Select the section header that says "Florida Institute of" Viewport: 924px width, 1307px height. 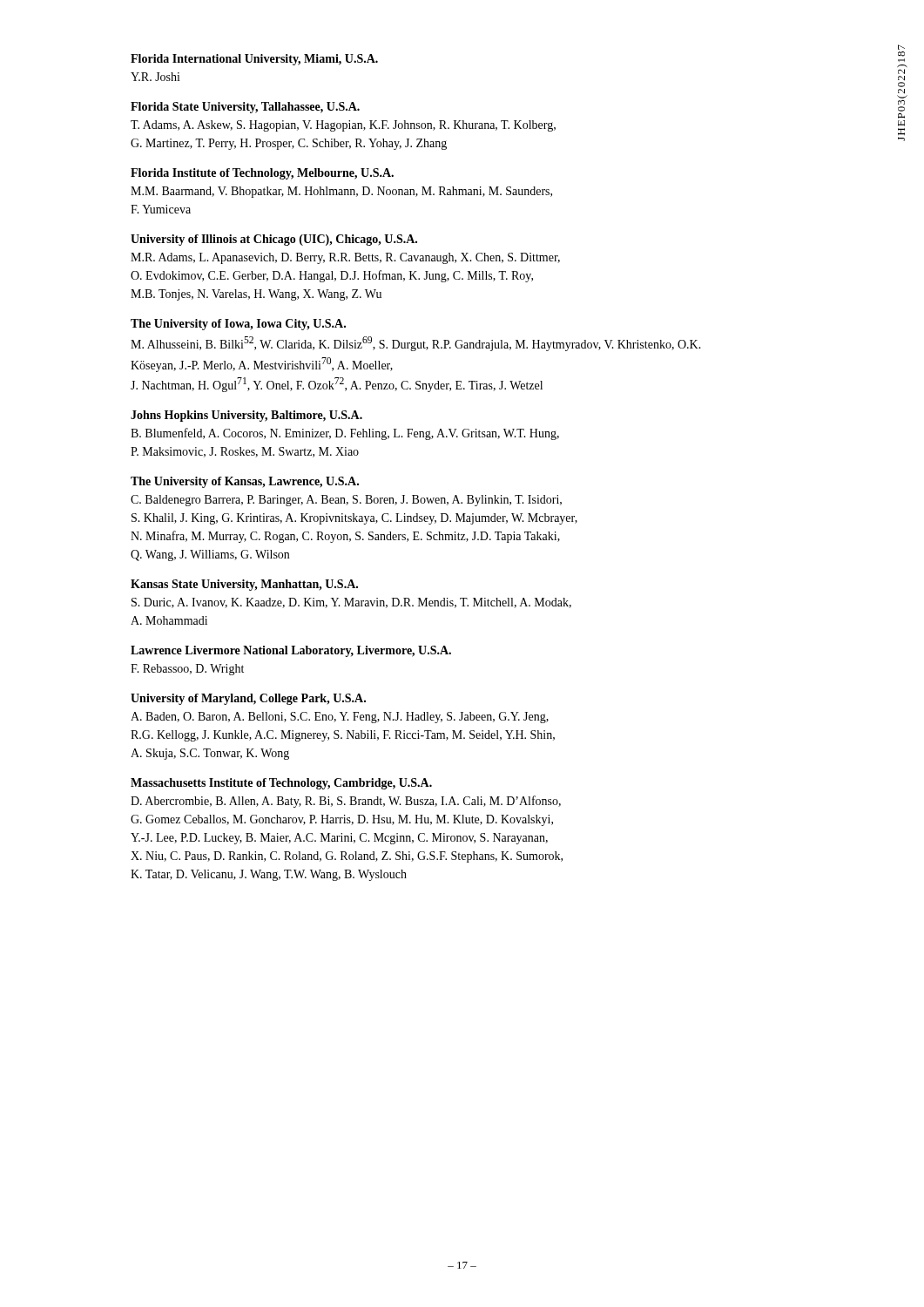coord(262,173)
